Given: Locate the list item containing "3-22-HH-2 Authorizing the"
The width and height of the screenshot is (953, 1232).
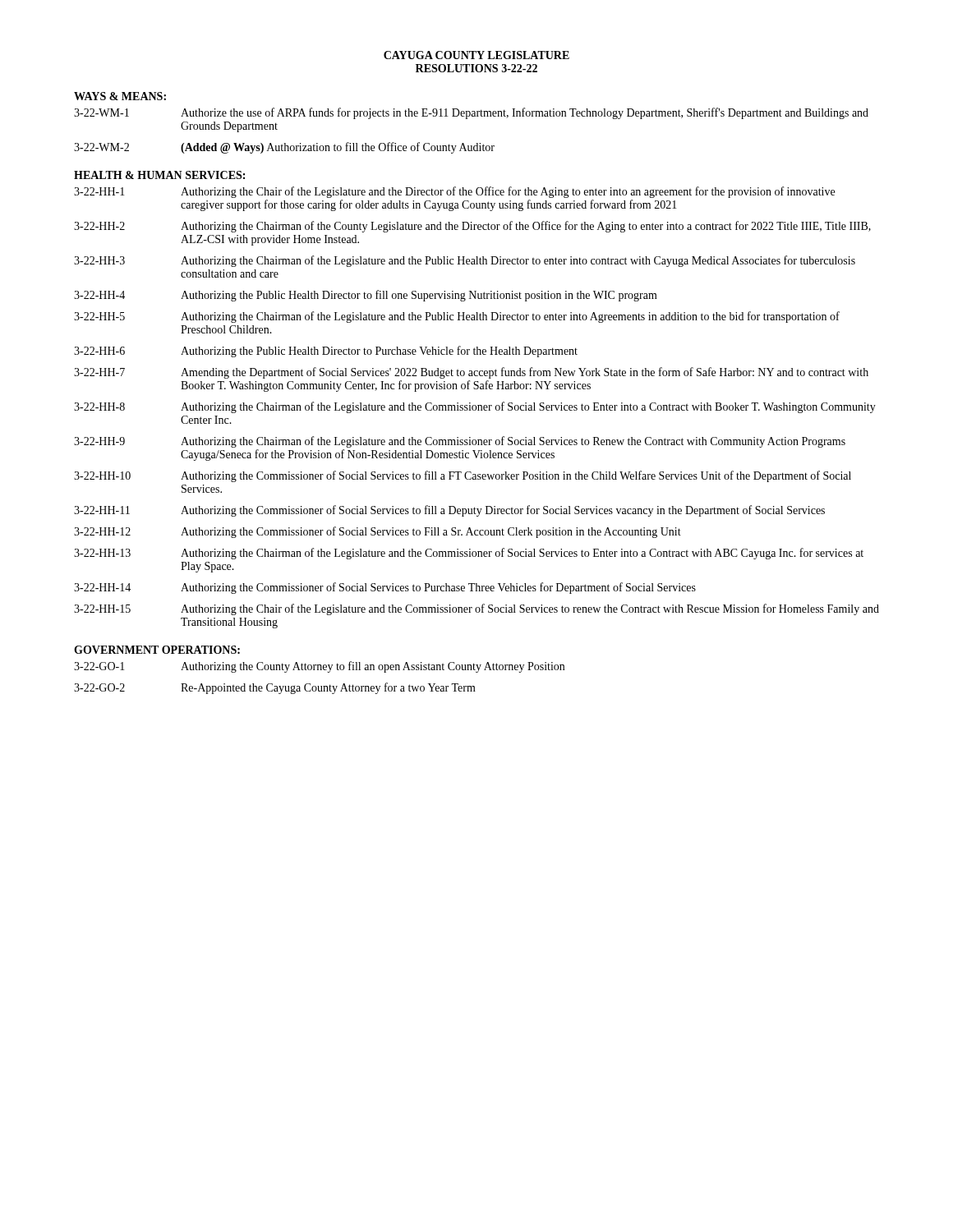Looking at the screenshot, I should tap(476, 233).
